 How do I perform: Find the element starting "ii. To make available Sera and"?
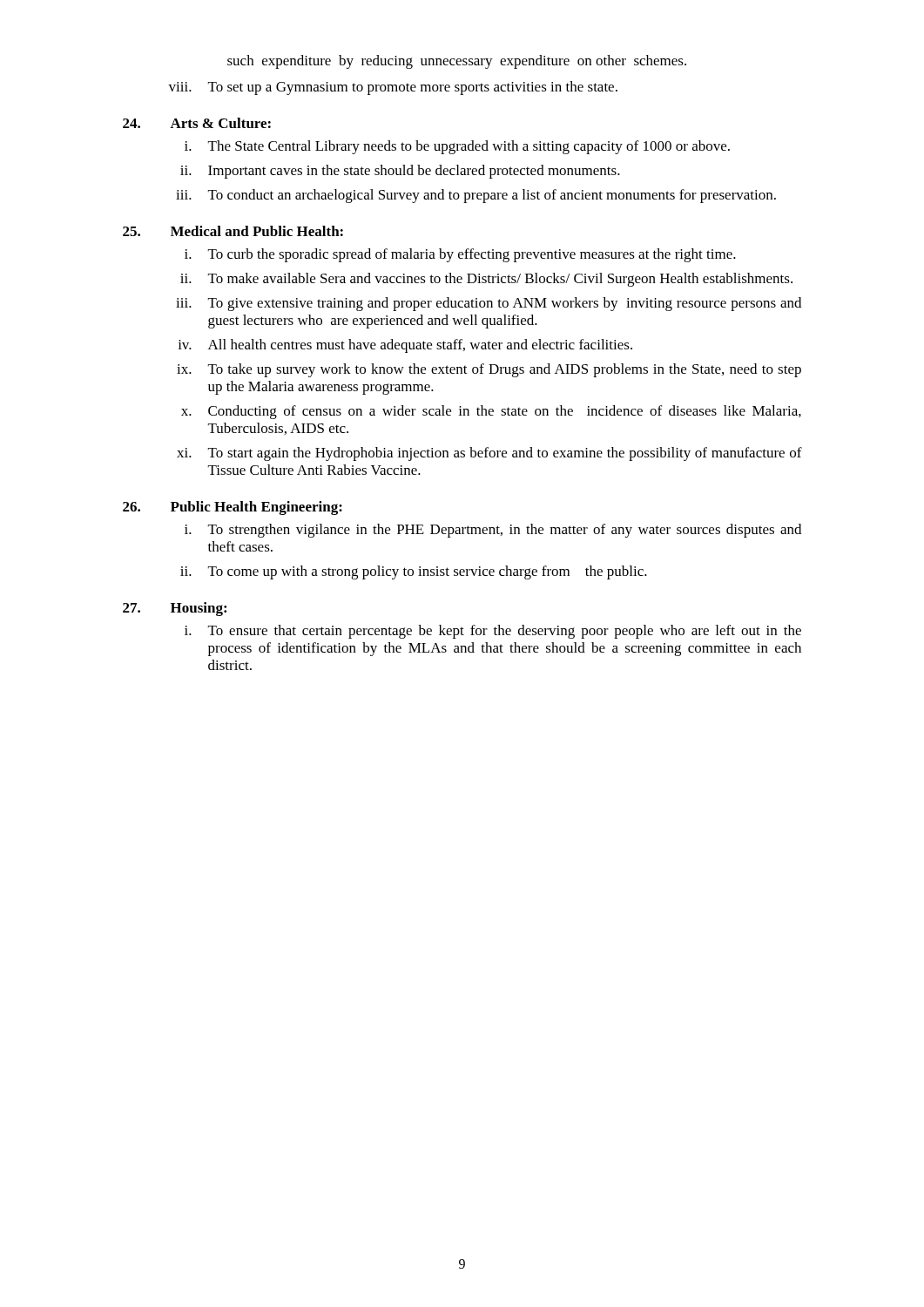click(462, 279)
